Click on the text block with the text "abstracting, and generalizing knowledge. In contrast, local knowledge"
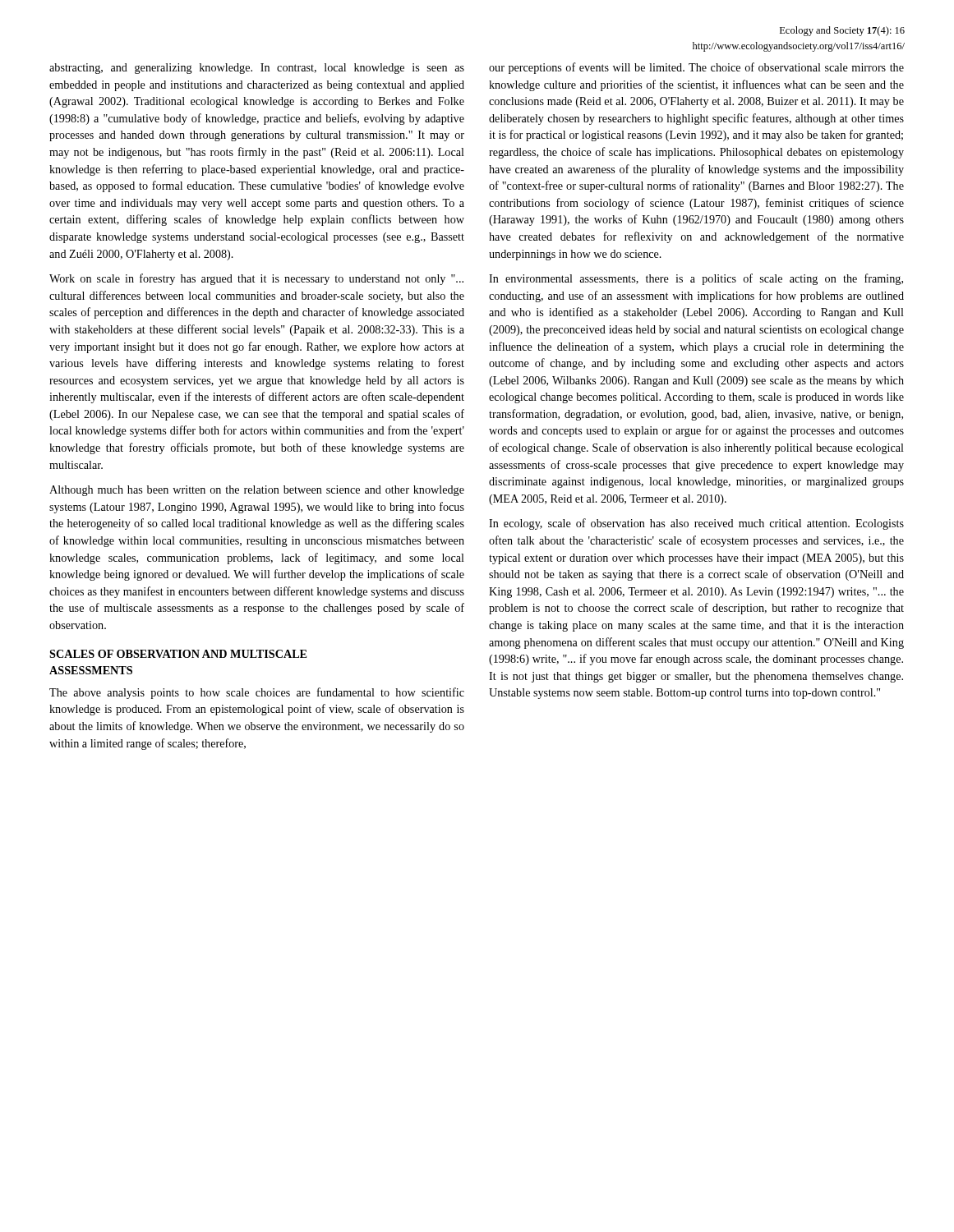This screenshot has height=1232, width=954. pos(257,161)
